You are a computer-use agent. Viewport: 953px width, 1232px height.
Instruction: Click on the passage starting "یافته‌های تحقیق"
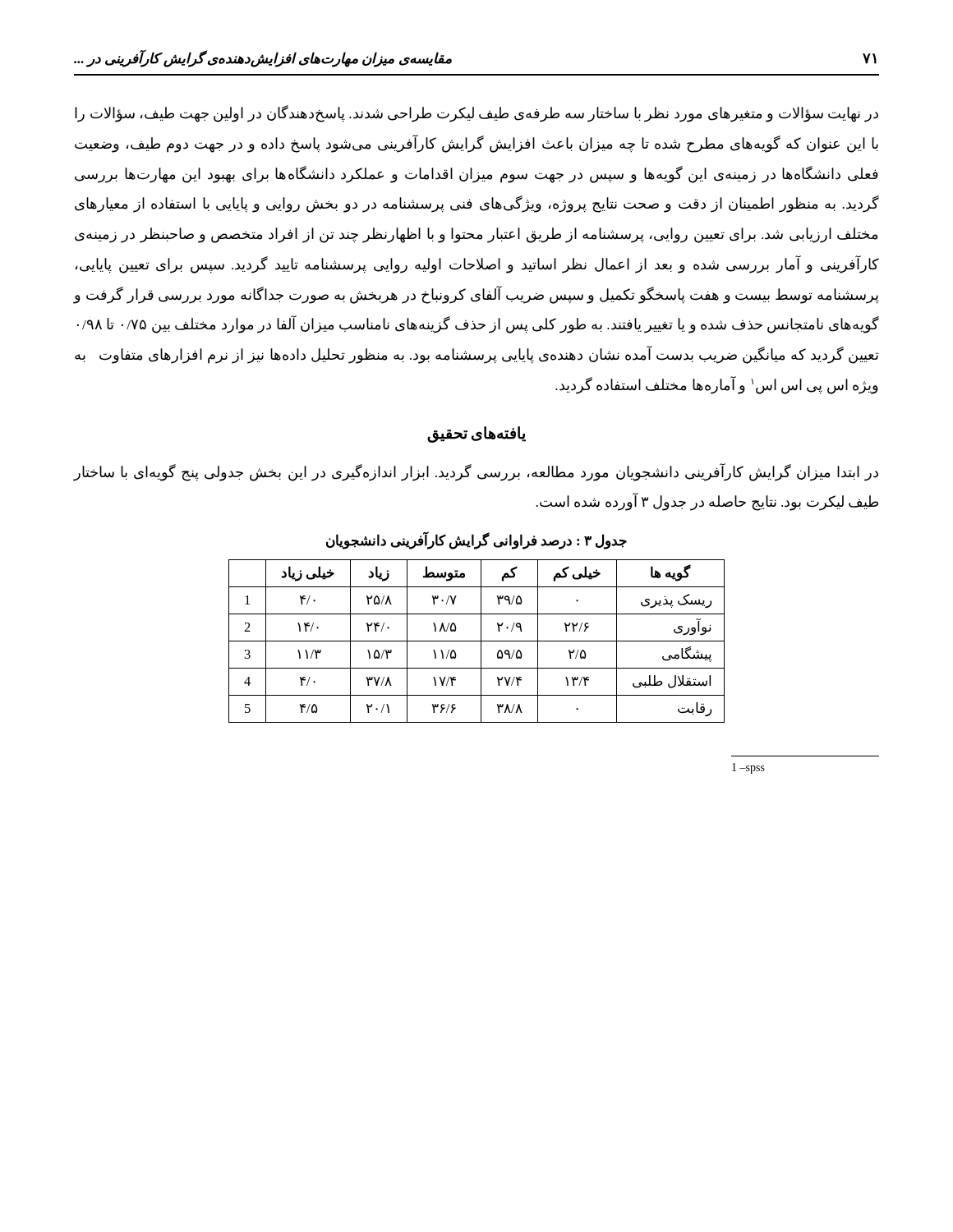click(476, 433)
